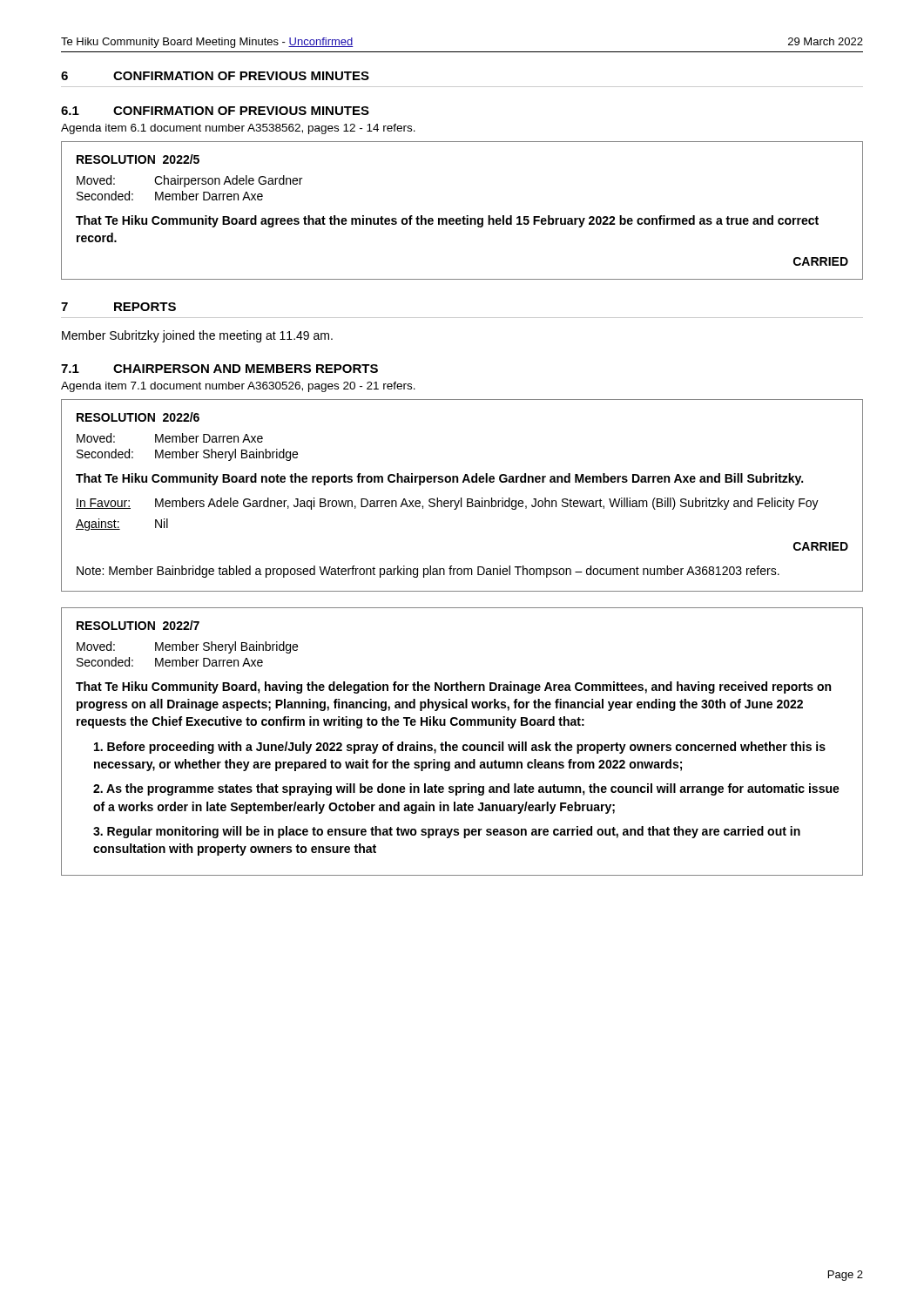Select the section header containing "7.1 CHAIRPERSON AND MEMBERS REPORTS"
The image size is (924, 1307).
220,368
